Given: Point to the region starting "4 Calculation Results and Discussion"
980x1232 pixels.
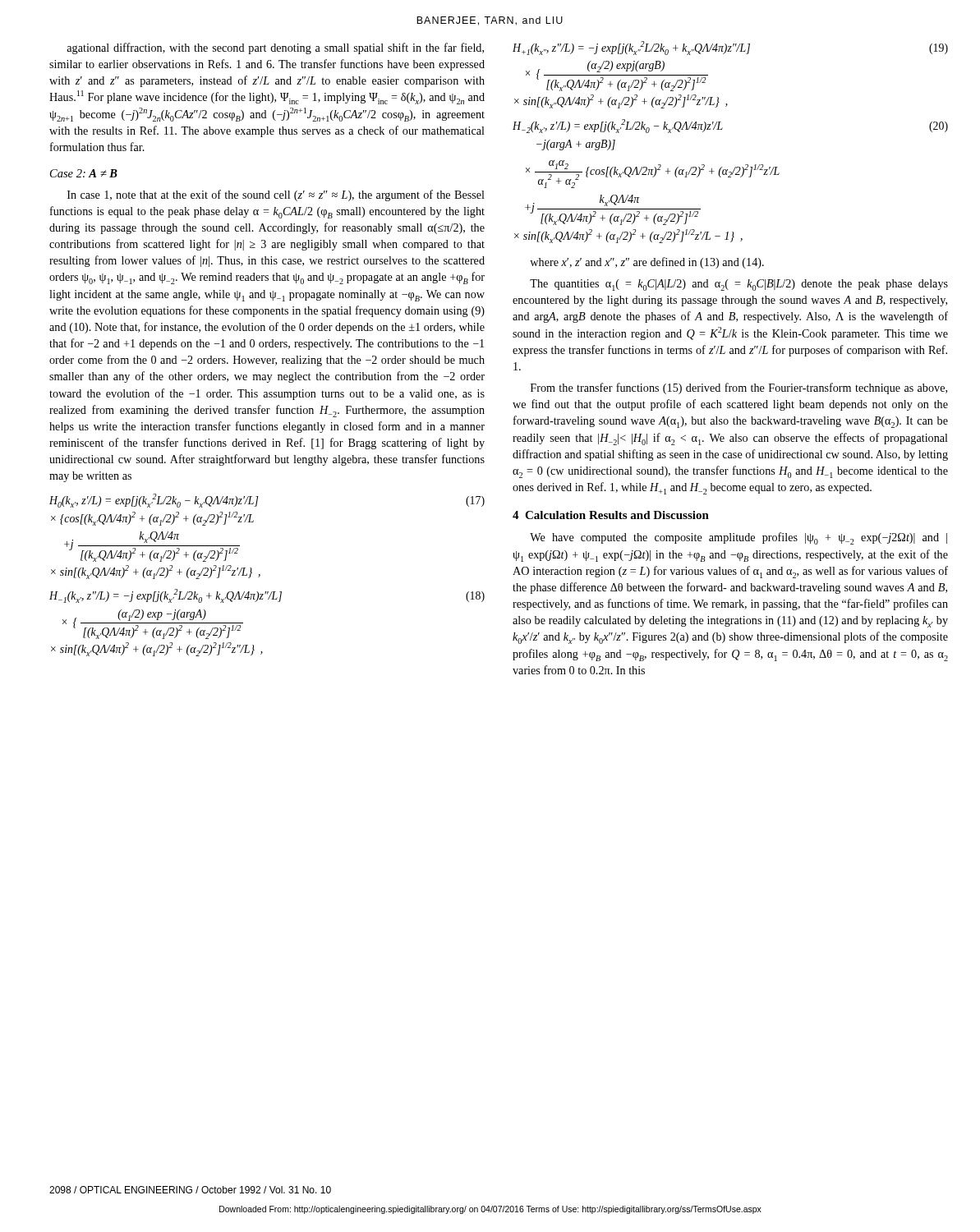Looking at the screenshot, I should click(x=611, y=515).
